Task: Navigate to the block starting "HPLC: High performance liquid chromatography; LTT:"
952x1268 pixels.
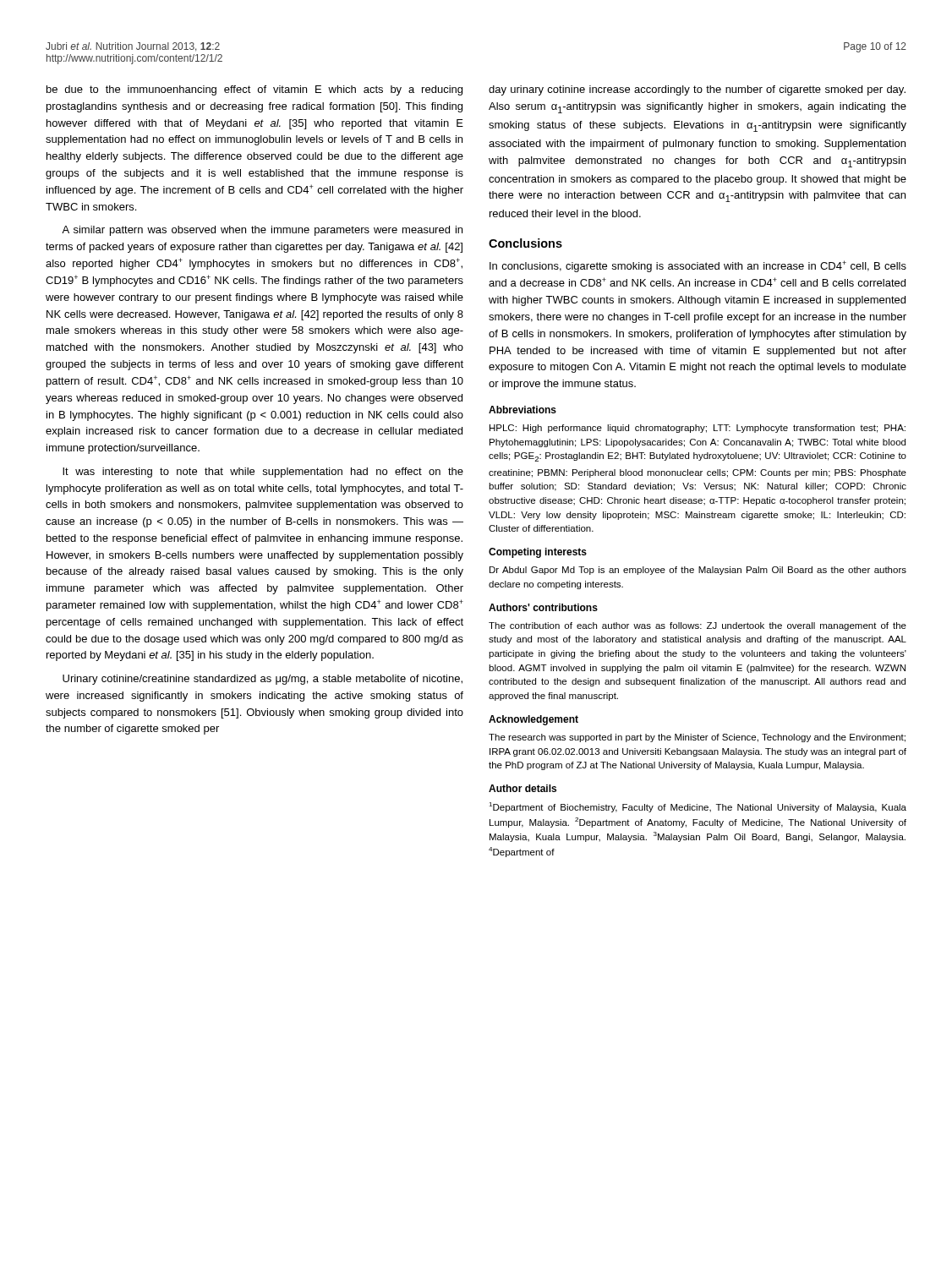Action: (x=697, y=479)
